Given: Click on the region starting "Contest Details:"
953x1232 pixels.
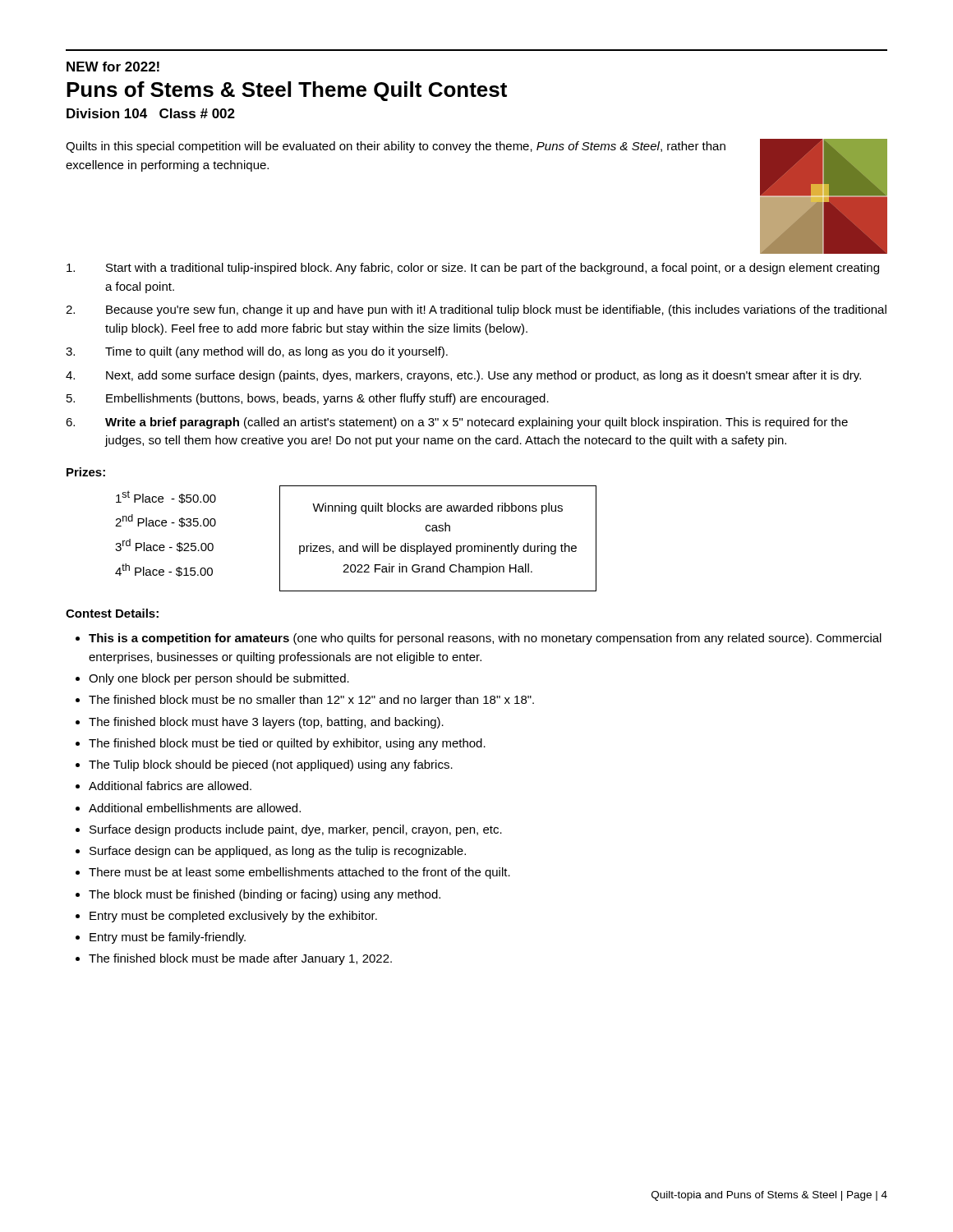Looking at the screenshot, I should (113, 613).
